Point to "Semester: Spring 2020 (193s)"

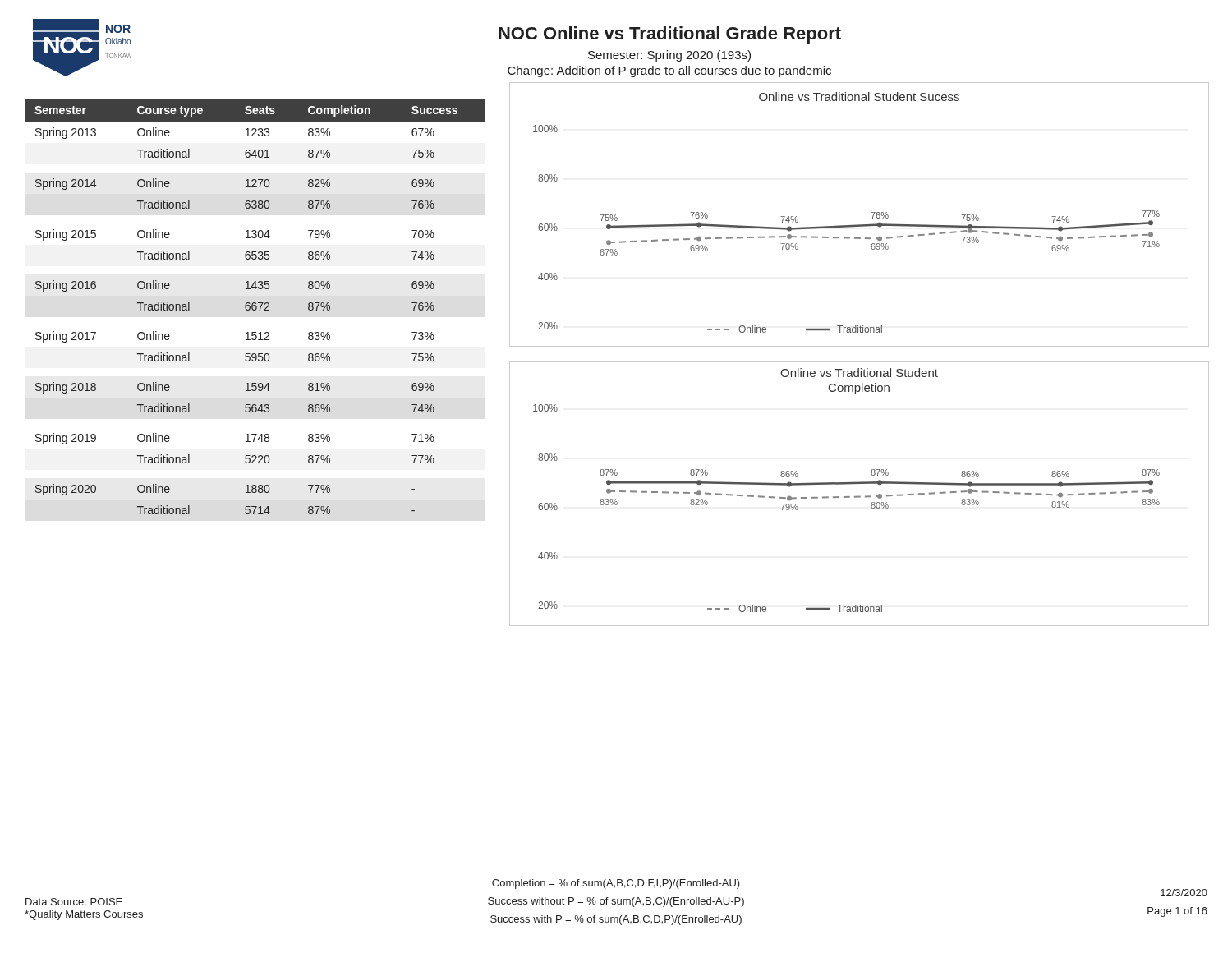click(669, 55)
